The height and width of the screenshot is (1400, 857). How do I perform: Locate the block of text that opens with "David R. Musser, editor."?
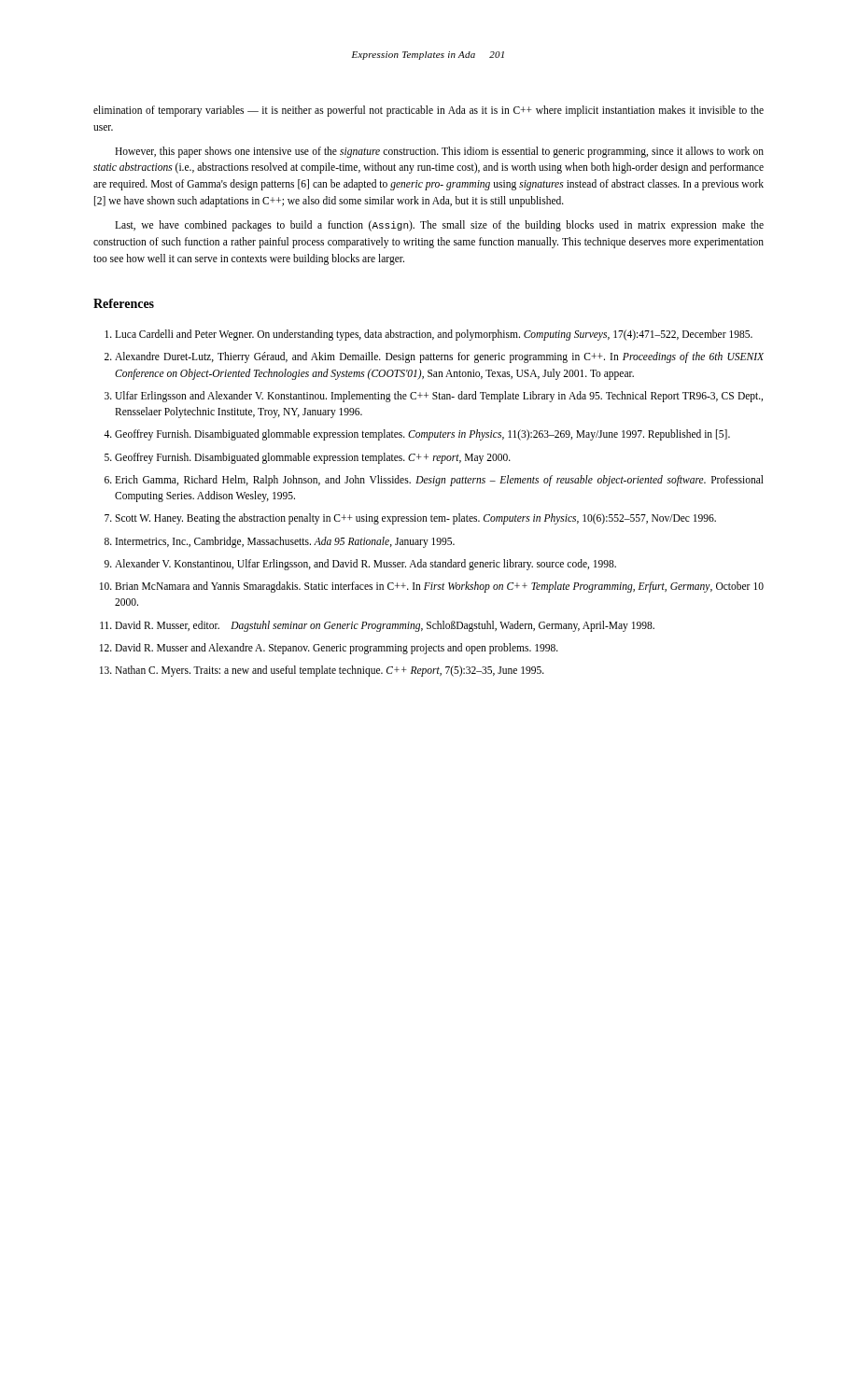click(439, 626)
